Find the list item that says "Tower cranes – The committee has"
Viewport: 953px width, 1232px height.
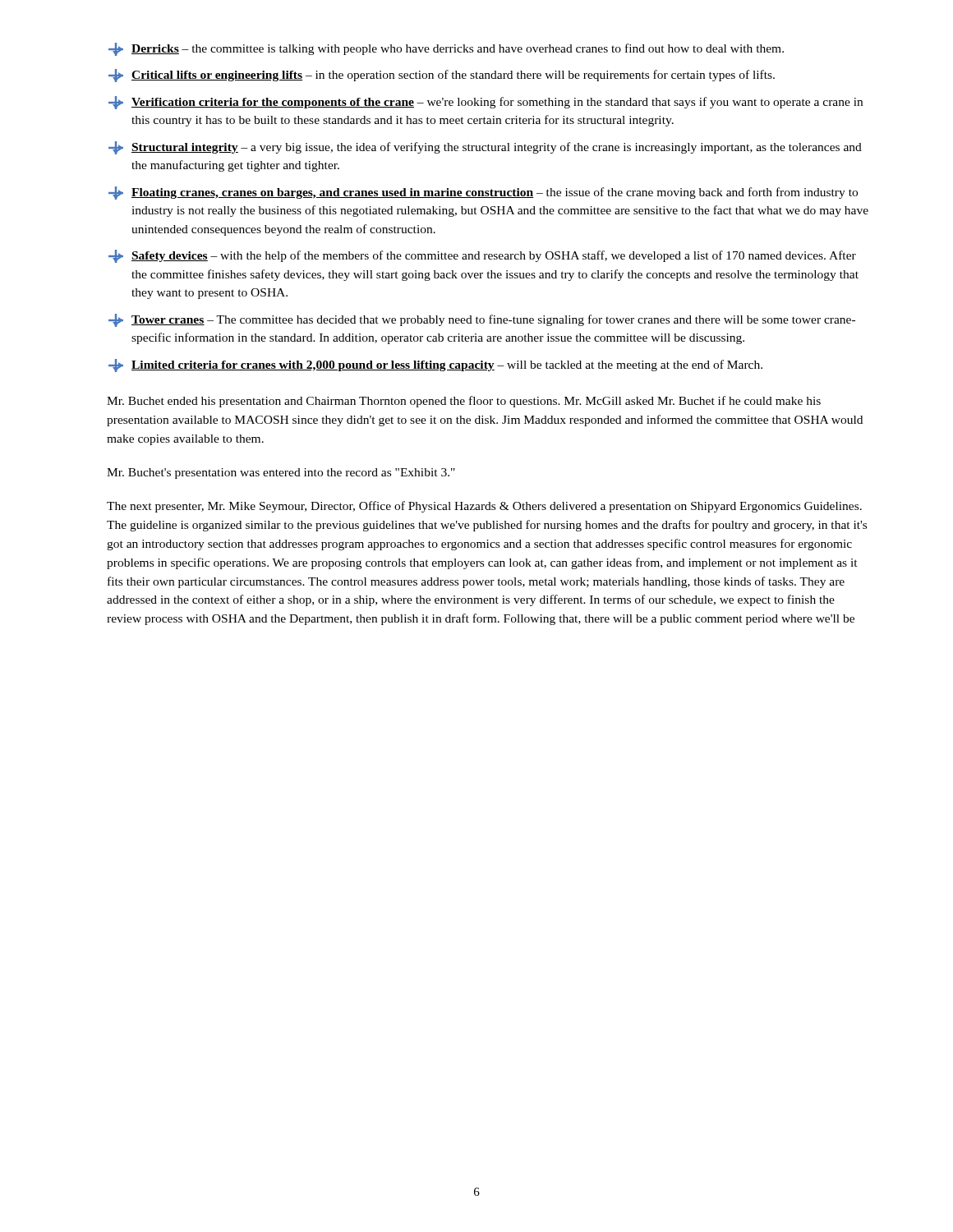click(489, 329)
